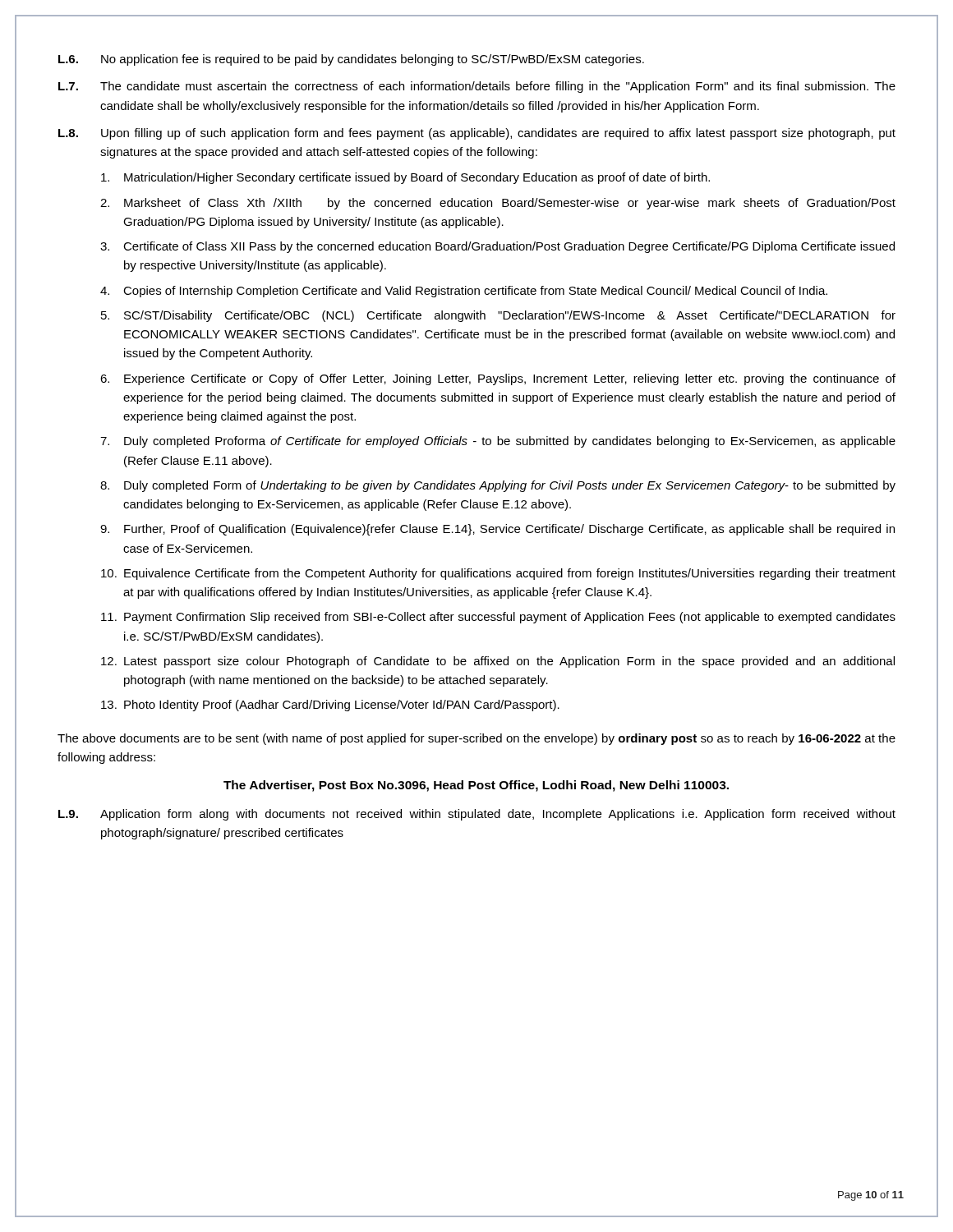The width and height of the screenshot is (953, 1232).
Task: Click the passage that begins "L.9. Application form along with documents not received"
Action: pyautogui.click(x=476, y=823)
